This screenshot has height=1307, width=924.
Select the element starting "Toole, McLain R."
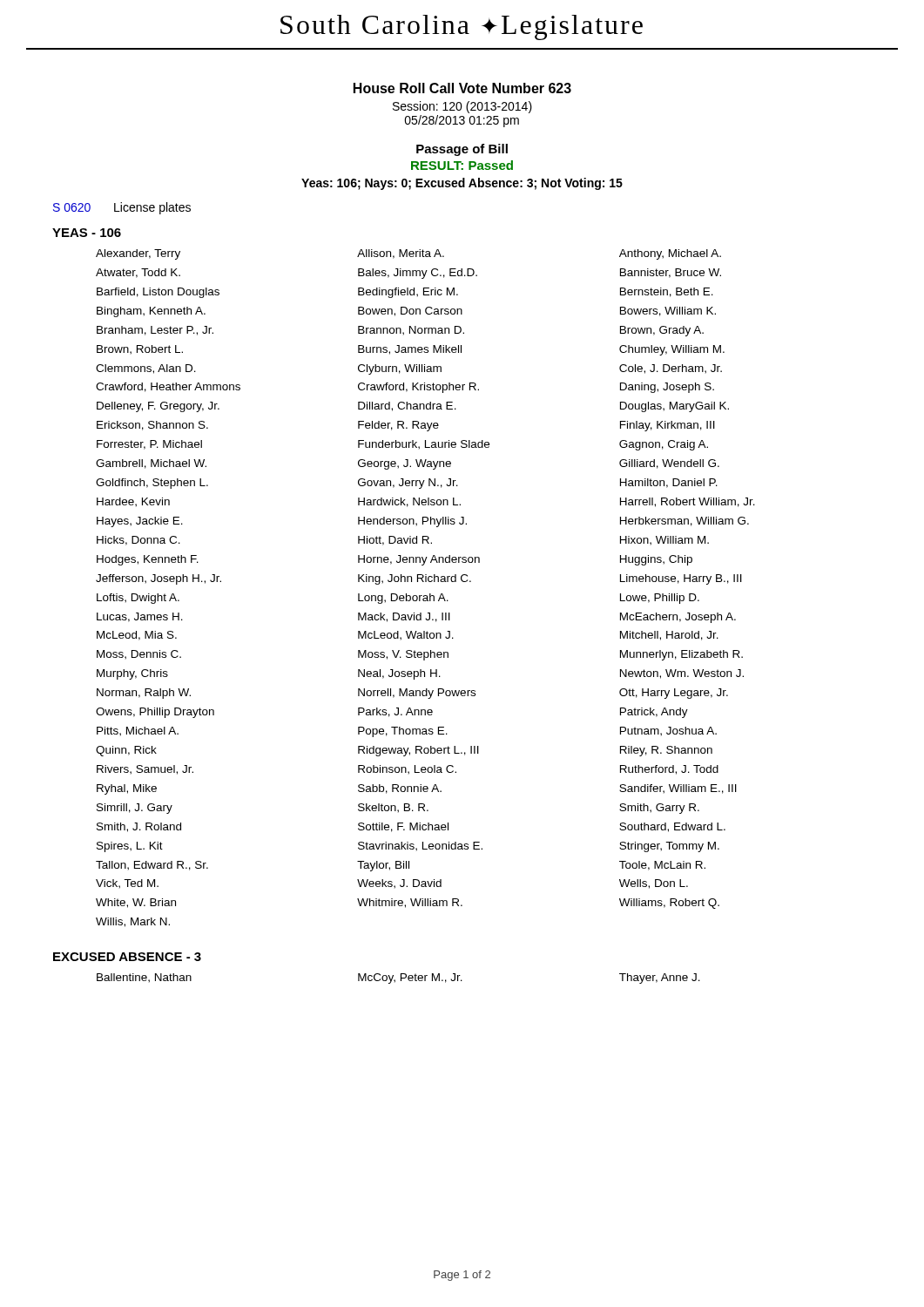pos(663,864)
